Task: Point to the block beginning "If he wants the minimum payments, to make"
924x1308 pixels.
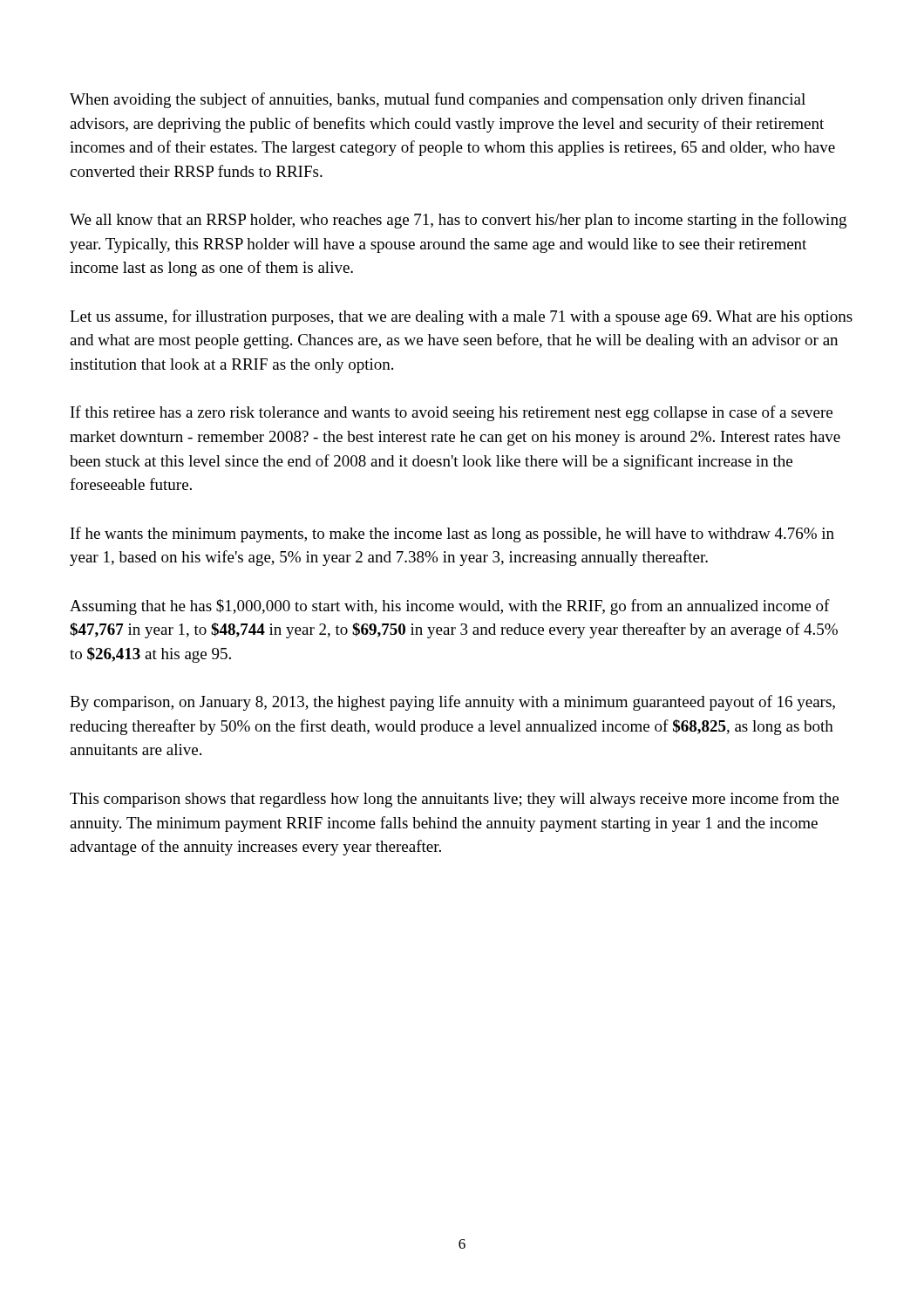Action: tap(452, 545)
